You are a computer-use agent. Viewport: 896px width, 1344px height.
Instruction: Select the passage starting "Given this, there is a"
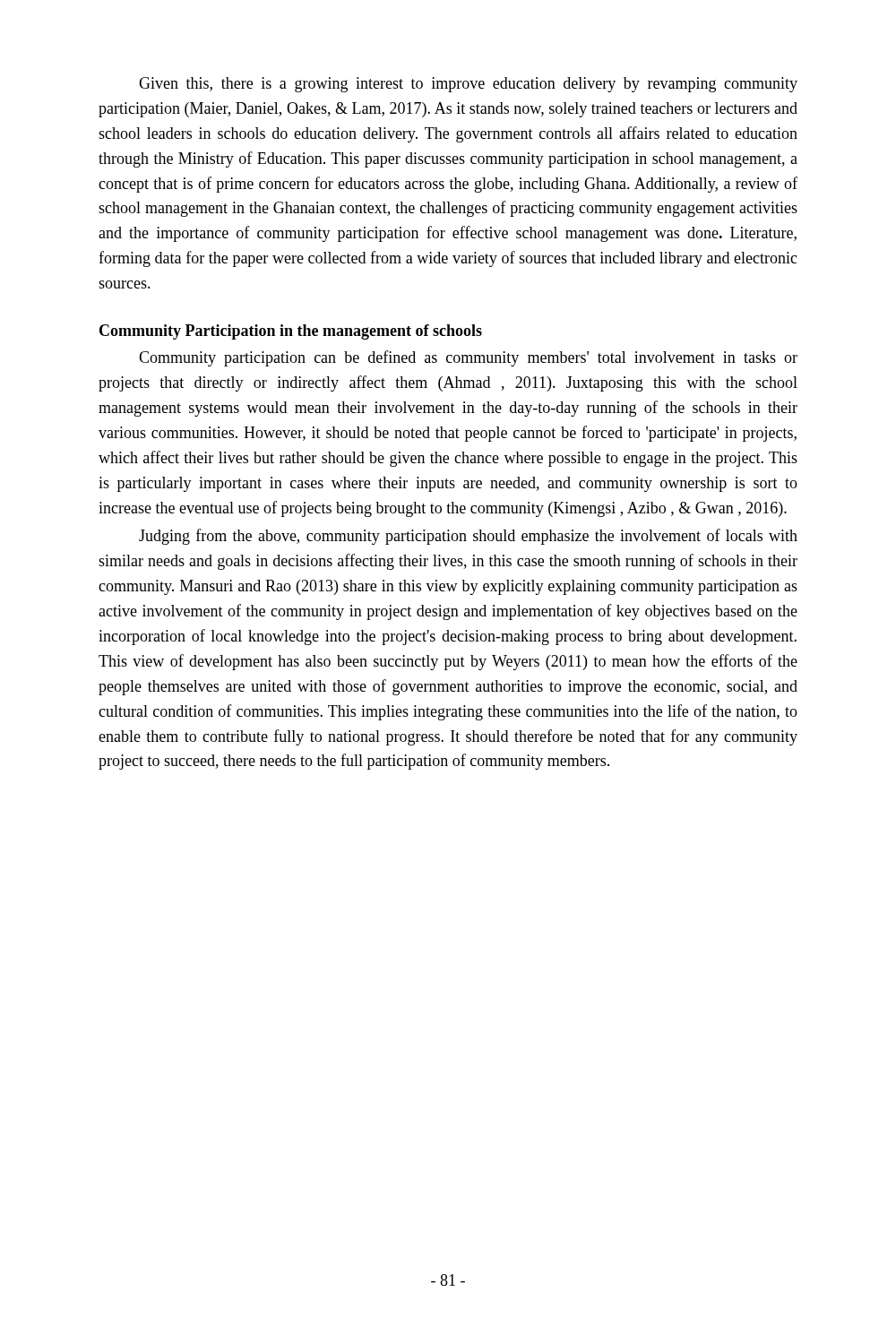point(448,184)
